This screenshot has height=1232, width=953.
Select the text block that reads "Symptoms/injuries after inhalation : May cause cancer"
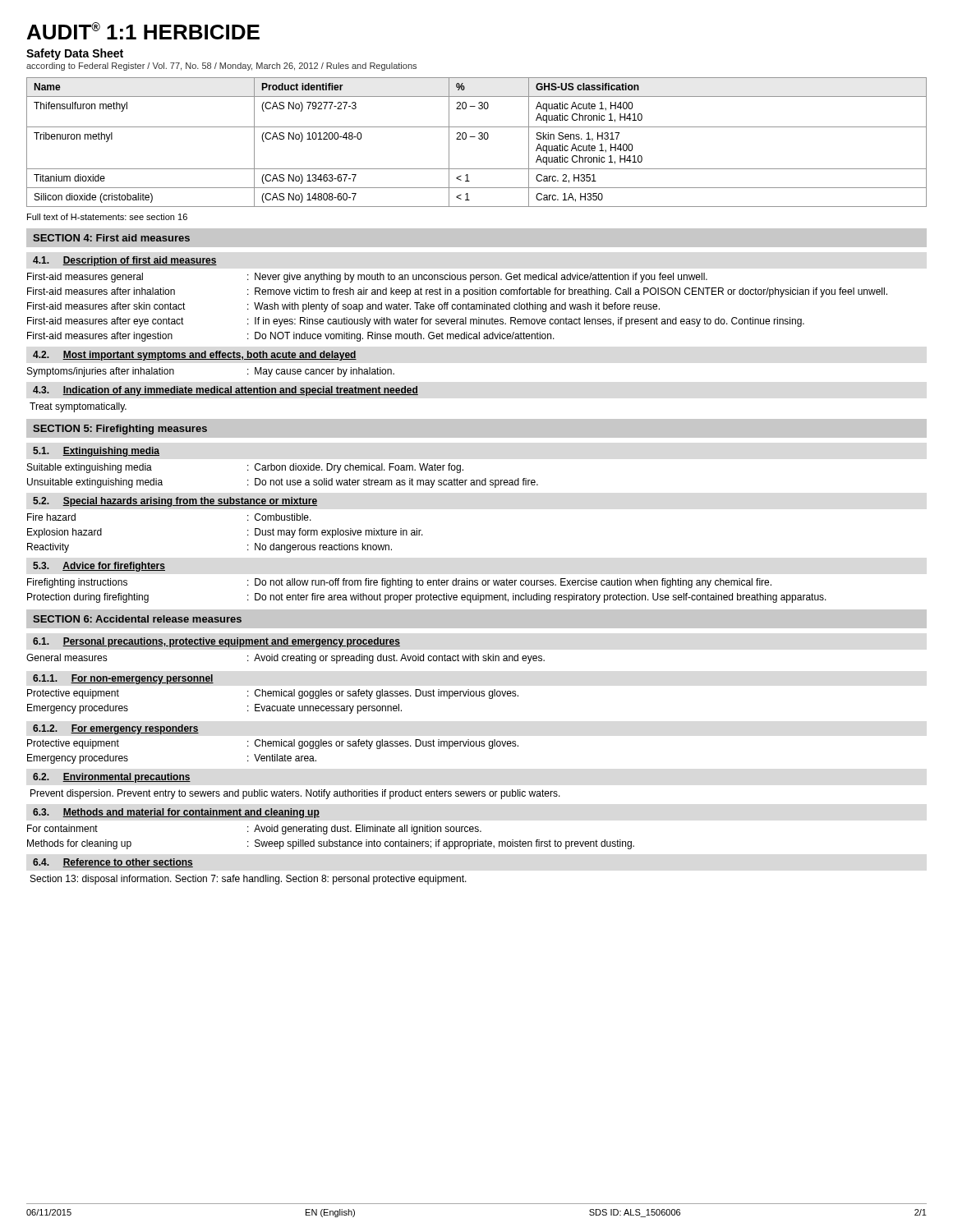[x=99, y=372]
